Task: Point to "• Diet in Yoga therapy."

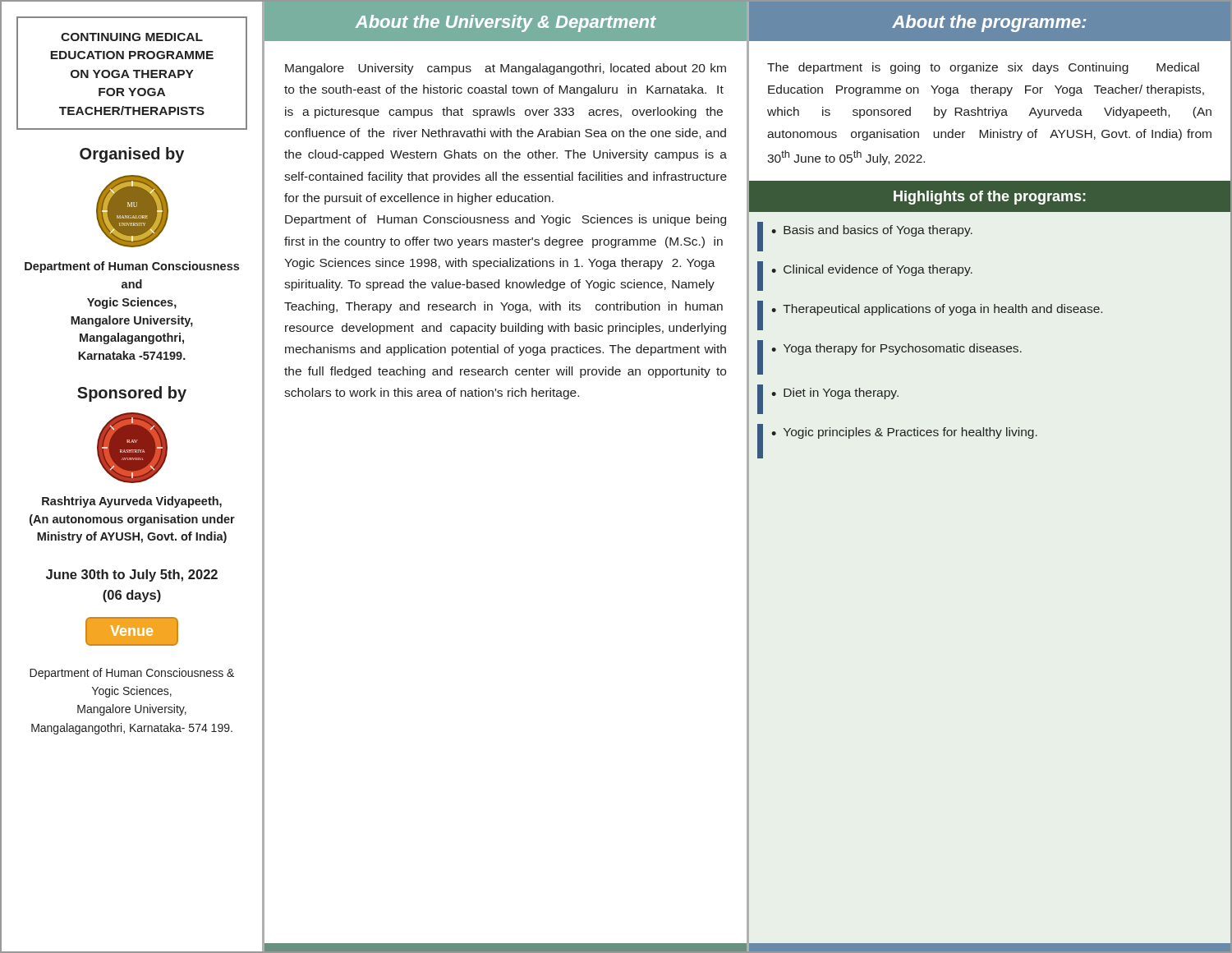Action: 828,398
